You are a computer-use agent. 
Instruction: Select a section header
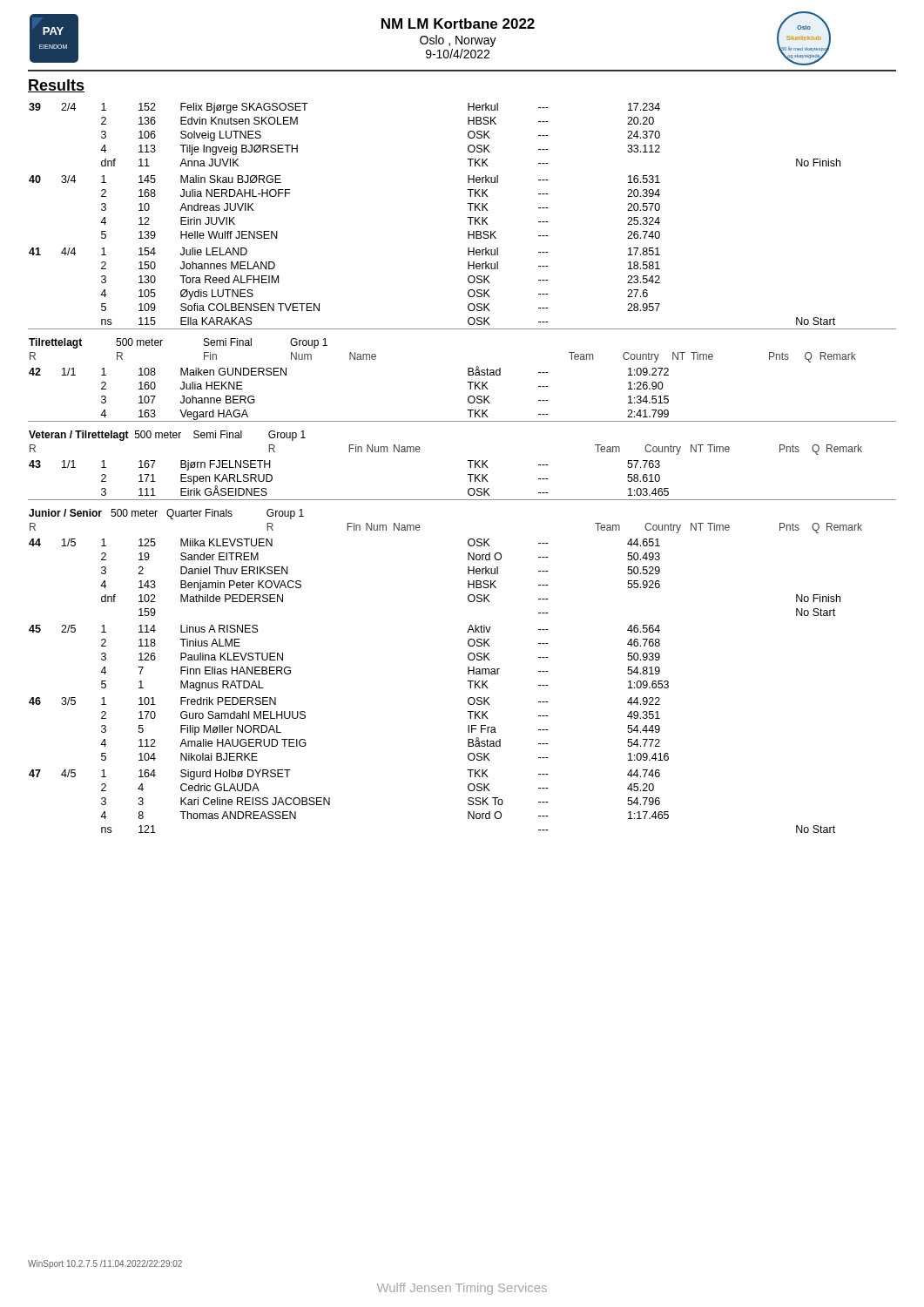pyautogui.click(x=56, y=85)
